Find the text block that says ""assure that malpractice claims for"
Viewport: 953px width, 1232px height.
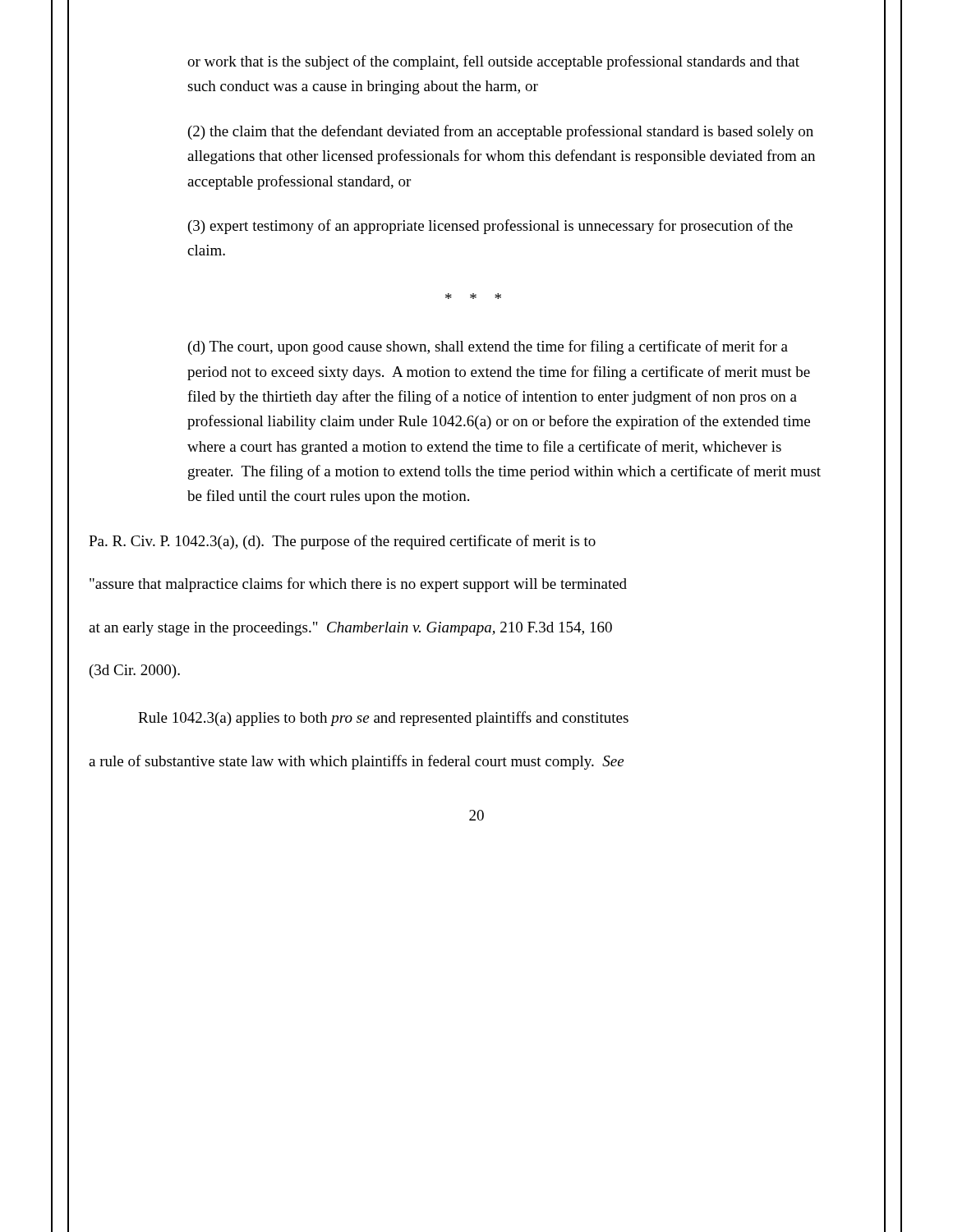coord(358,584)
